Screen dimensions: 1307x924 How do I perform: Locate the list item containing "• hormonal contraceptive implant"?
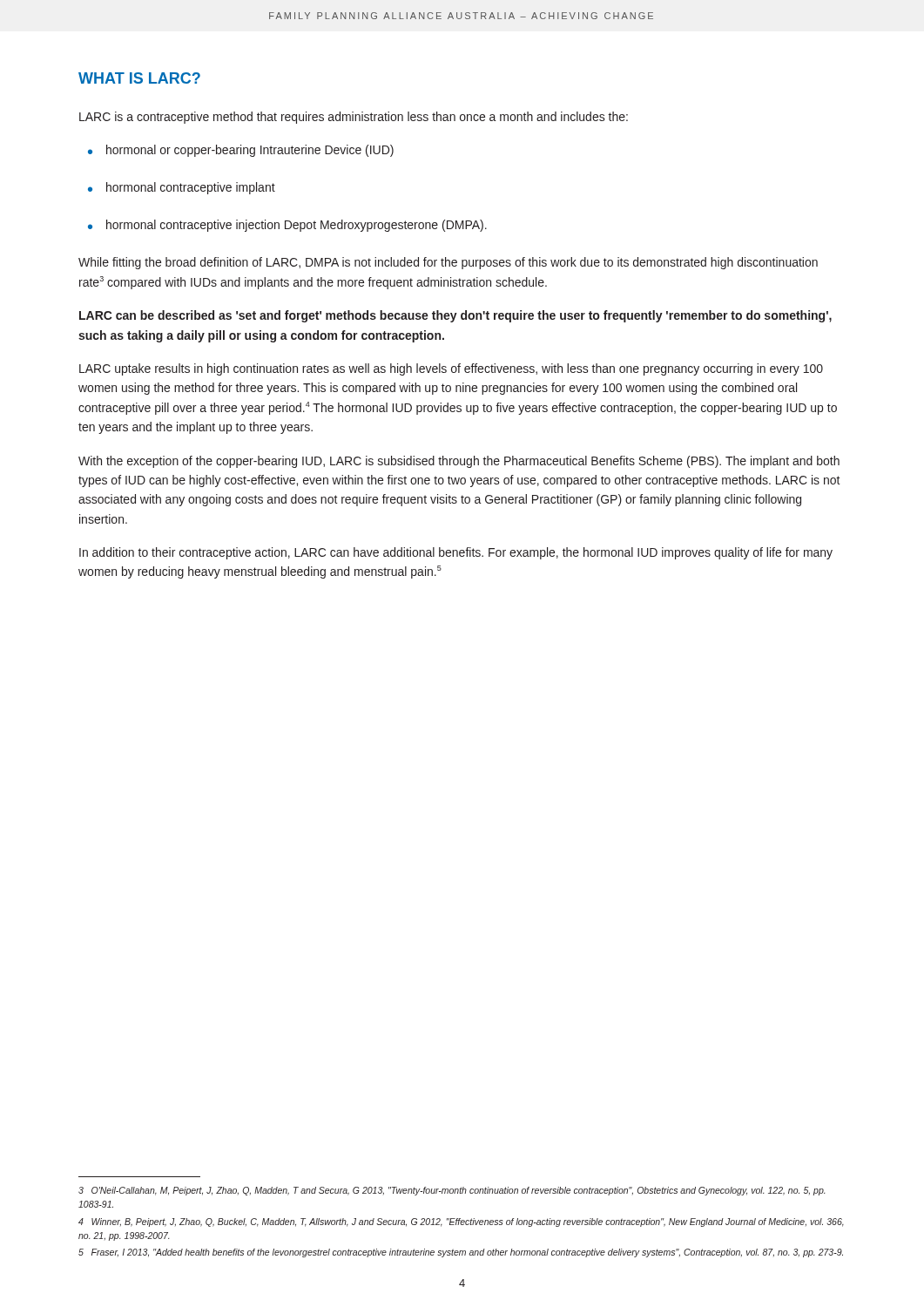(181, 191)
